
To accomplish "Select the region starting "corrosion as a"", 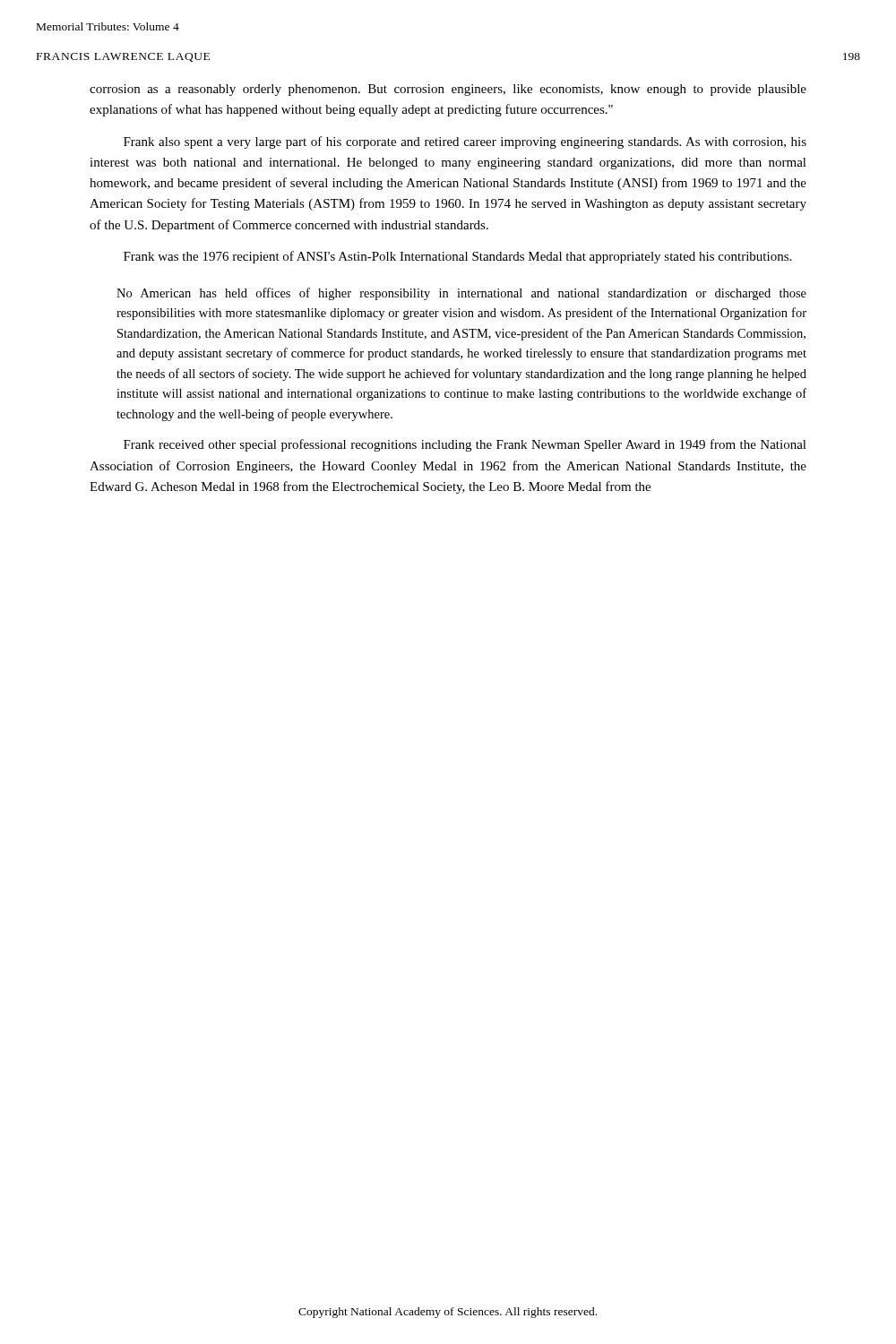I will 448,99.
